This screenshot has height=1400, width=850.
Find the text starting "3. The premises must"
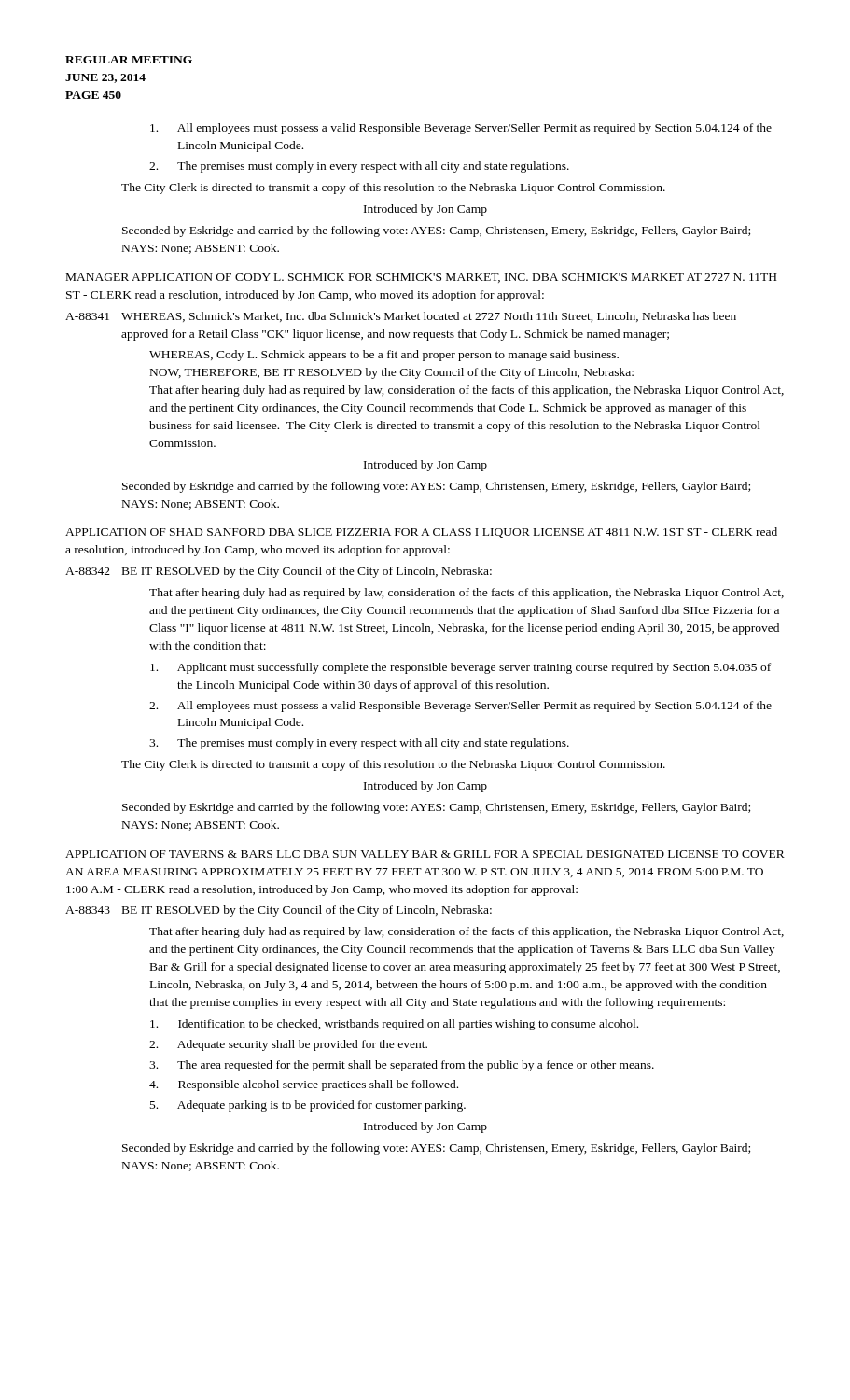tap(467, 744)
